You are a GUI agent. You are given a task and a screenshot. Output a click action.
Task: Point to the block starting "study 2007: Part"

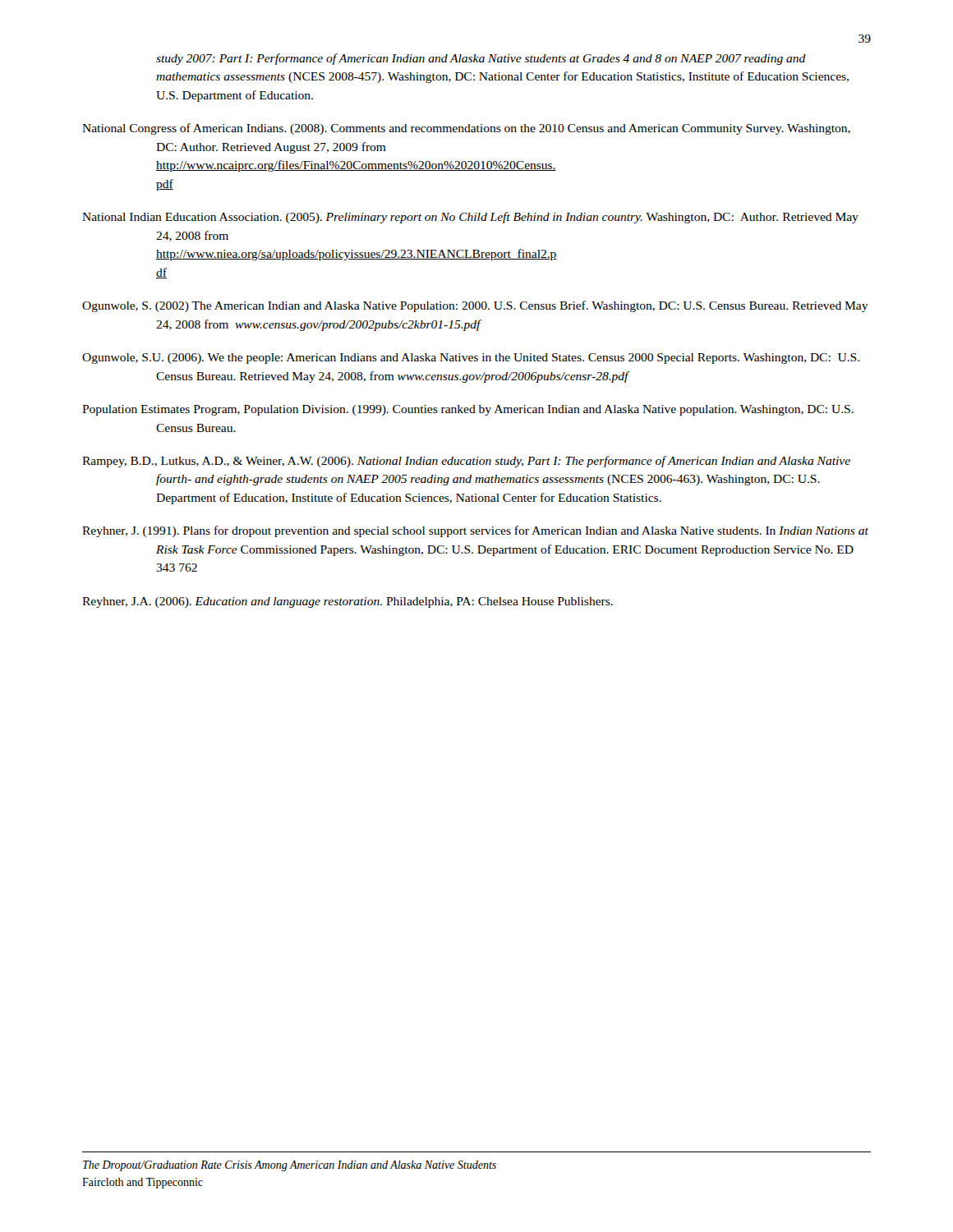point(503,76)
